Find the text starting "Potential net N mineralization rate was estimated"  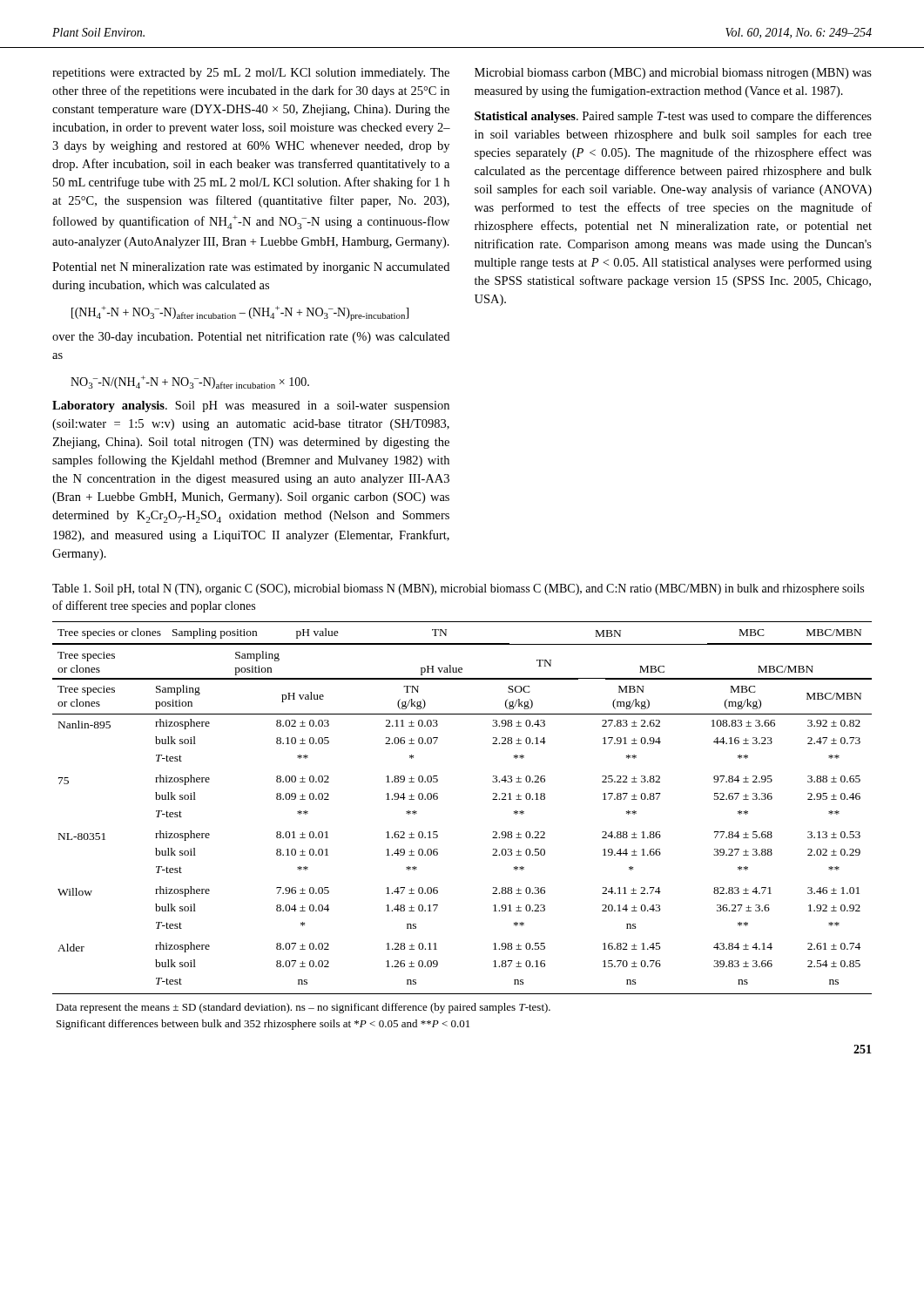251,276
